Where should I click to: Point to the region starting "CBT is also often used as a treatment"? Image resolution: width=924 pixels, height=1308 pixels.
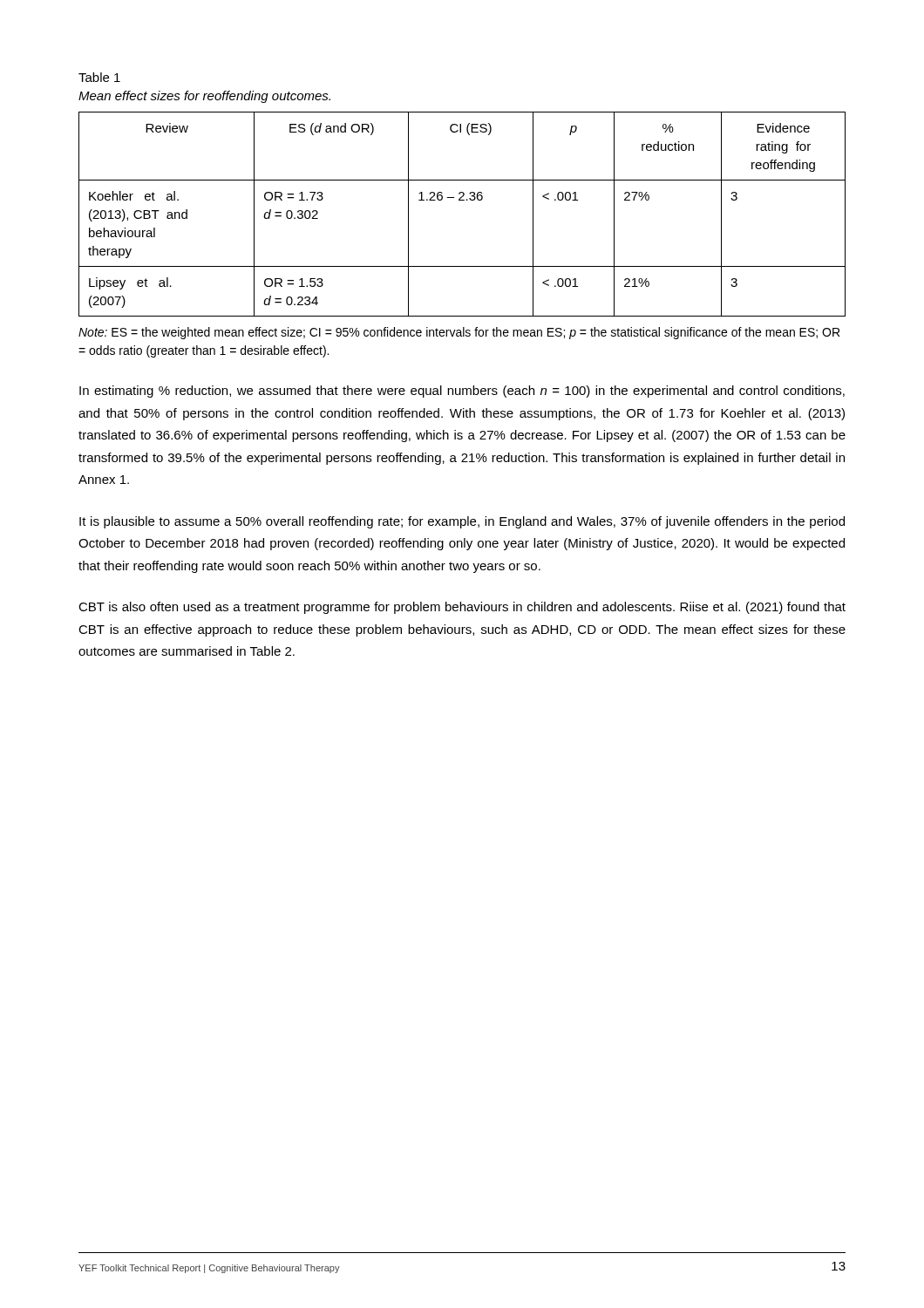pyautogui.click(x=462, y=629)
